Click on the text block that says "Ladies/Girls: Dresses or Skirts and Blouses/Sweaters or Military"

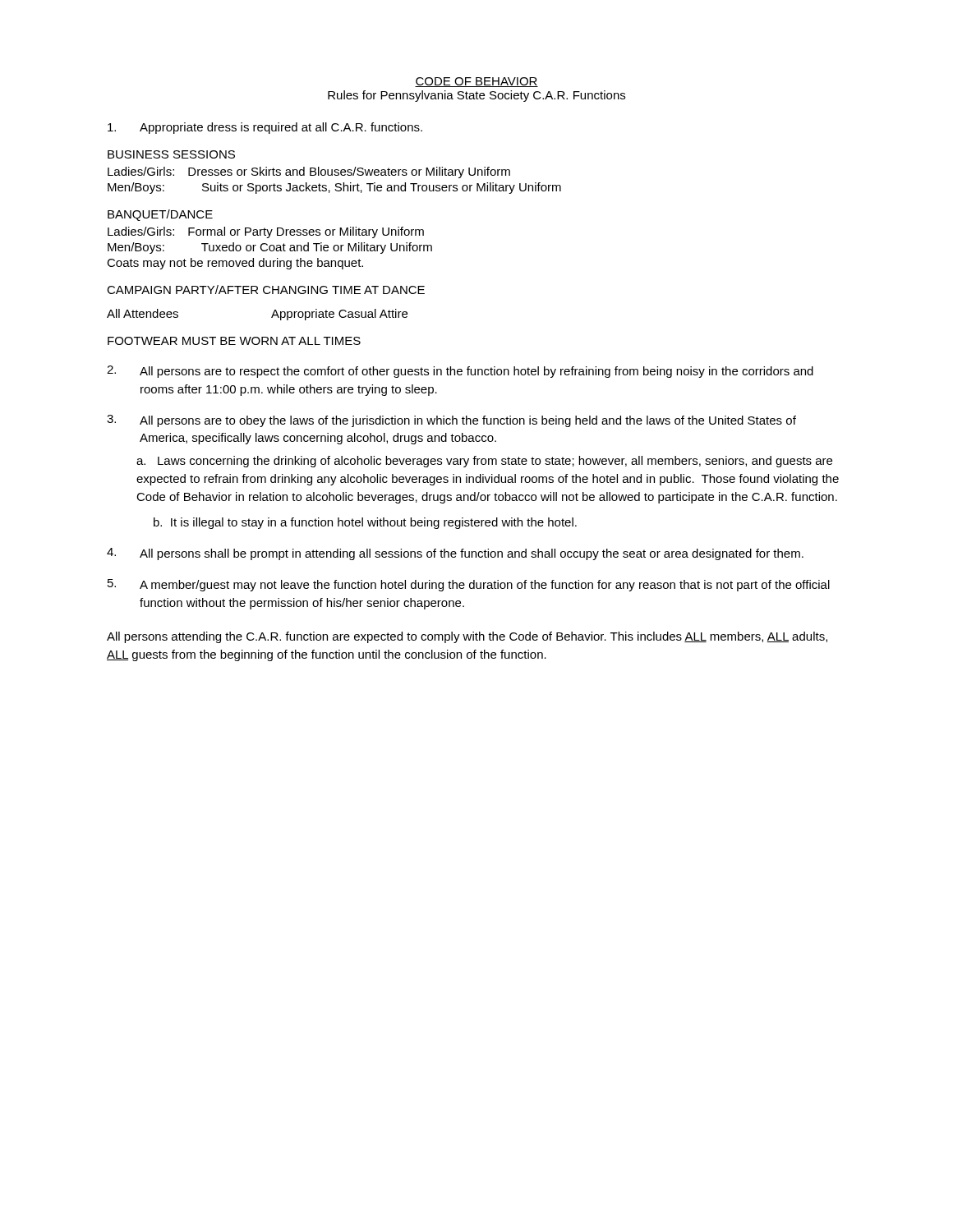(476, 179)
